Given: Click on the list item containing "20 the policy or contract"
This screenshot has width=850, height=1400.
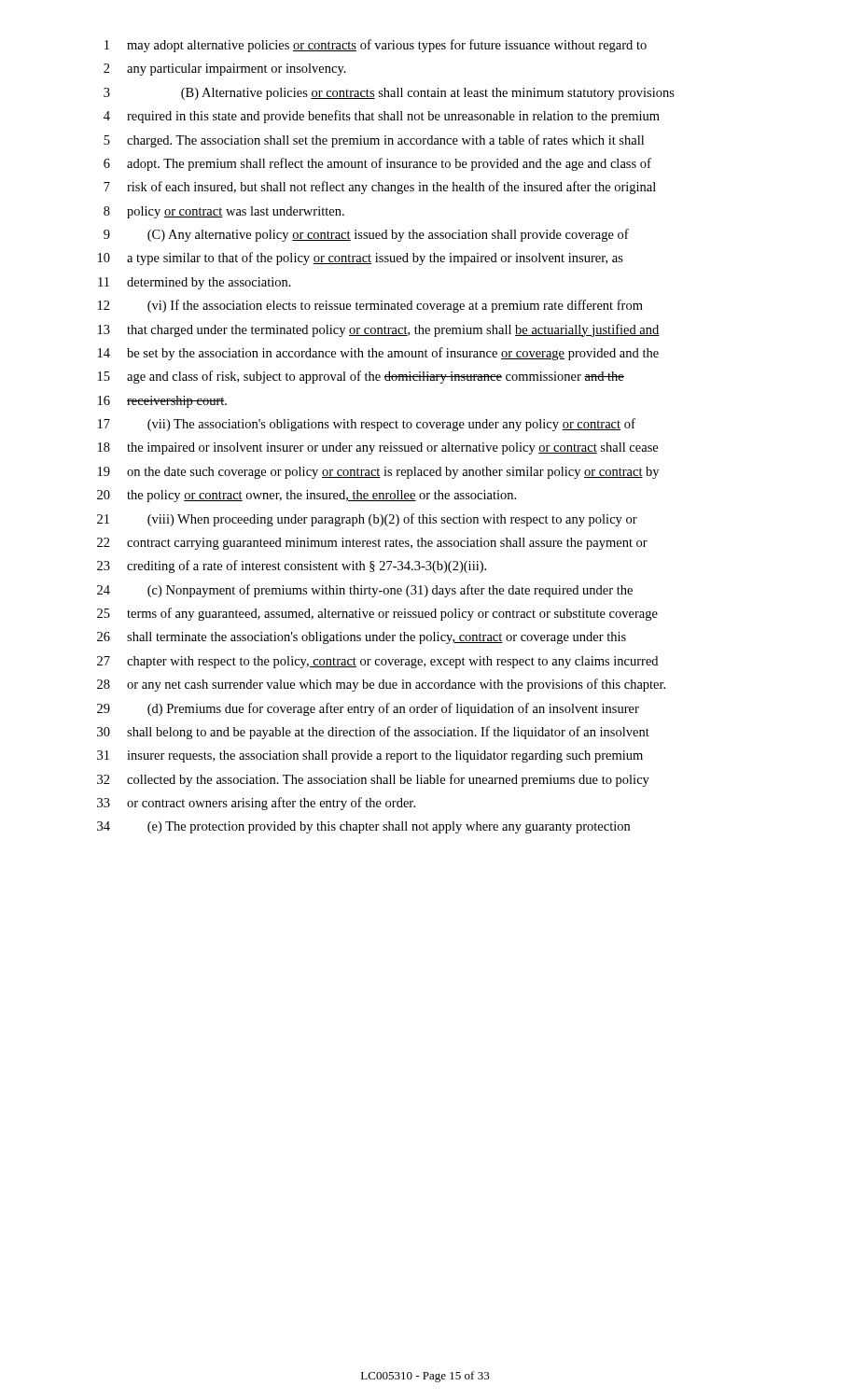Looking at the screenshot, I should [439, 495].
